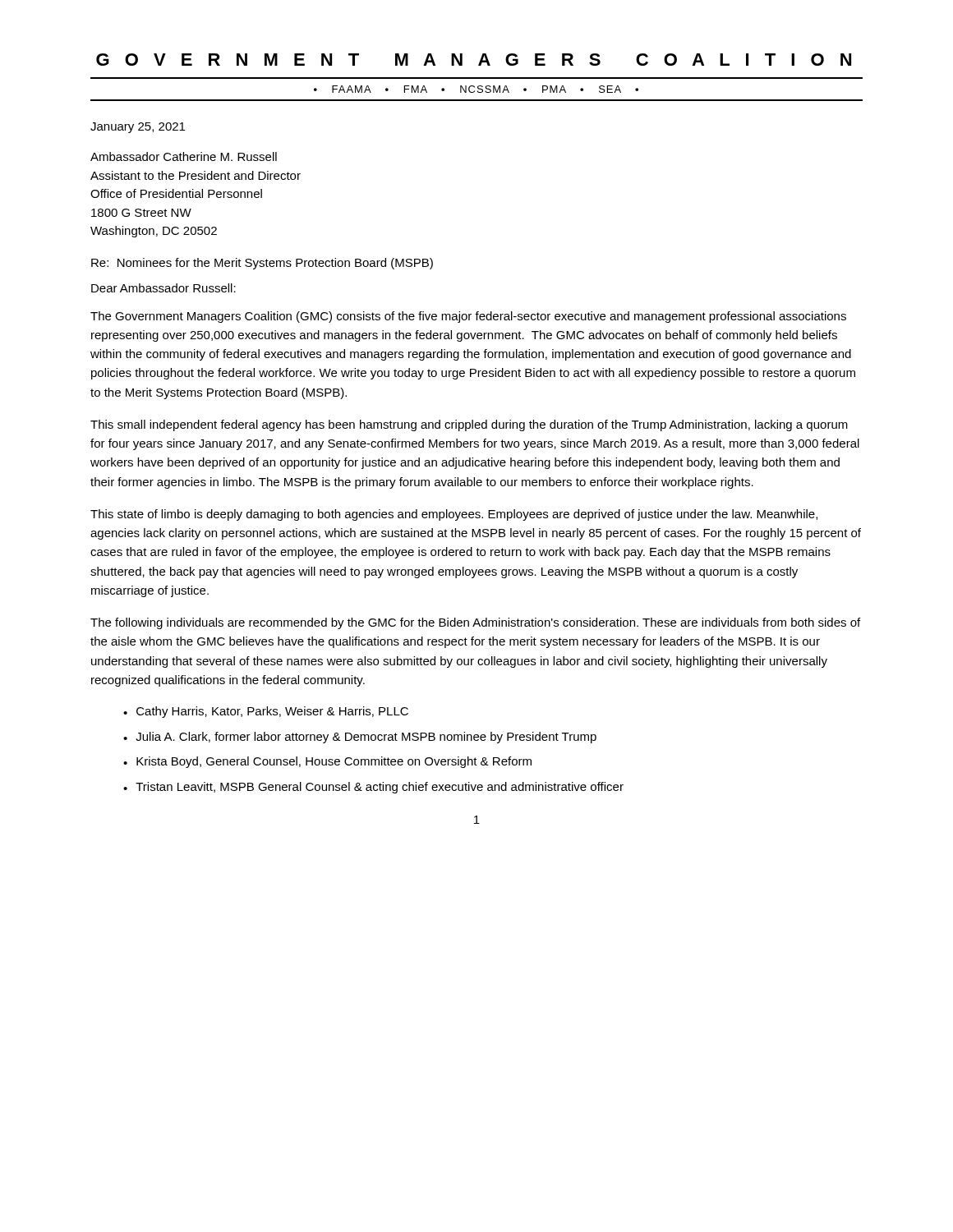Find the block starting "Re: Nominees for the Merit Systems Protection Board"
The height and width of the screenshot is (1232, 953).
[x=262, y=262]
